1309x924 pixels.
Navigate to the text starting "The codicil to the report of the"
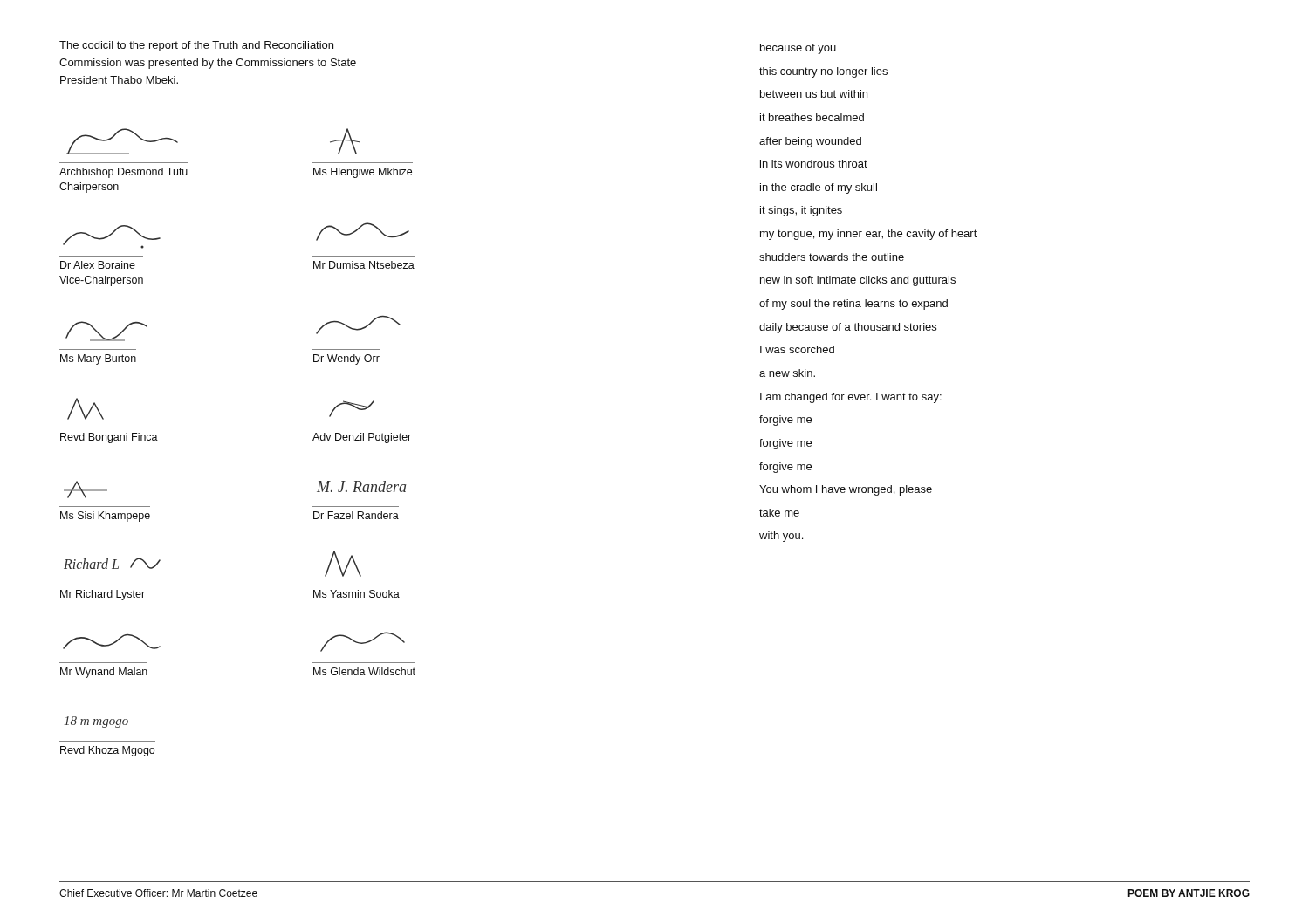coord(208,63)
